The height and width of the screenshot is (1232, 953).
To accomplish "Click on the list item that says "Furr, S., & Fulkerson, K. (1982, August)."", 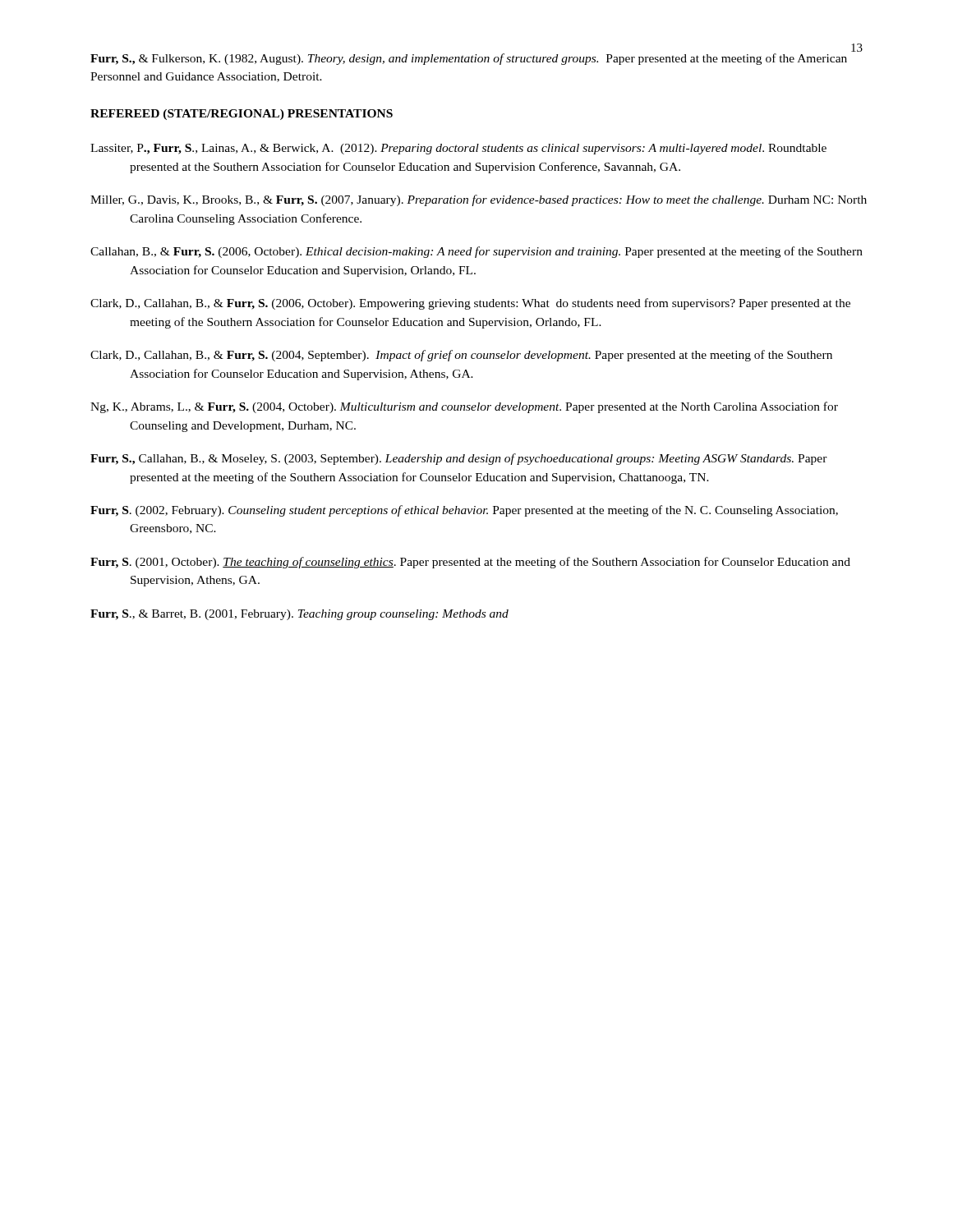I will point(469,67).
